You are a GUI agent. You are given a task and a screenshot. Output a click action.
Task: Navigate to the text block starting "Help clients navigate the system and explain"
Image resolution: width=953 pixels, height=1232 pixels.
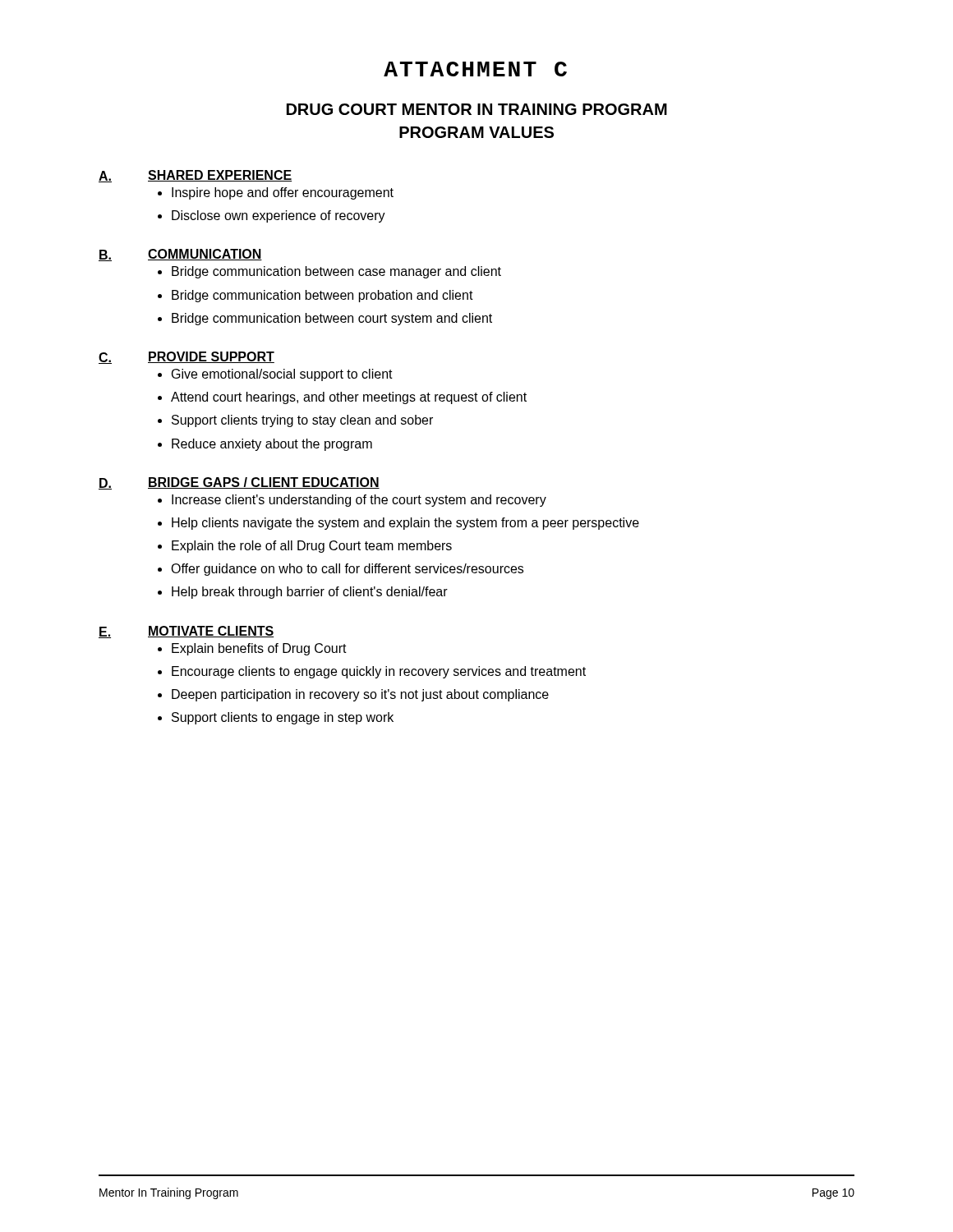coord(405,523)
